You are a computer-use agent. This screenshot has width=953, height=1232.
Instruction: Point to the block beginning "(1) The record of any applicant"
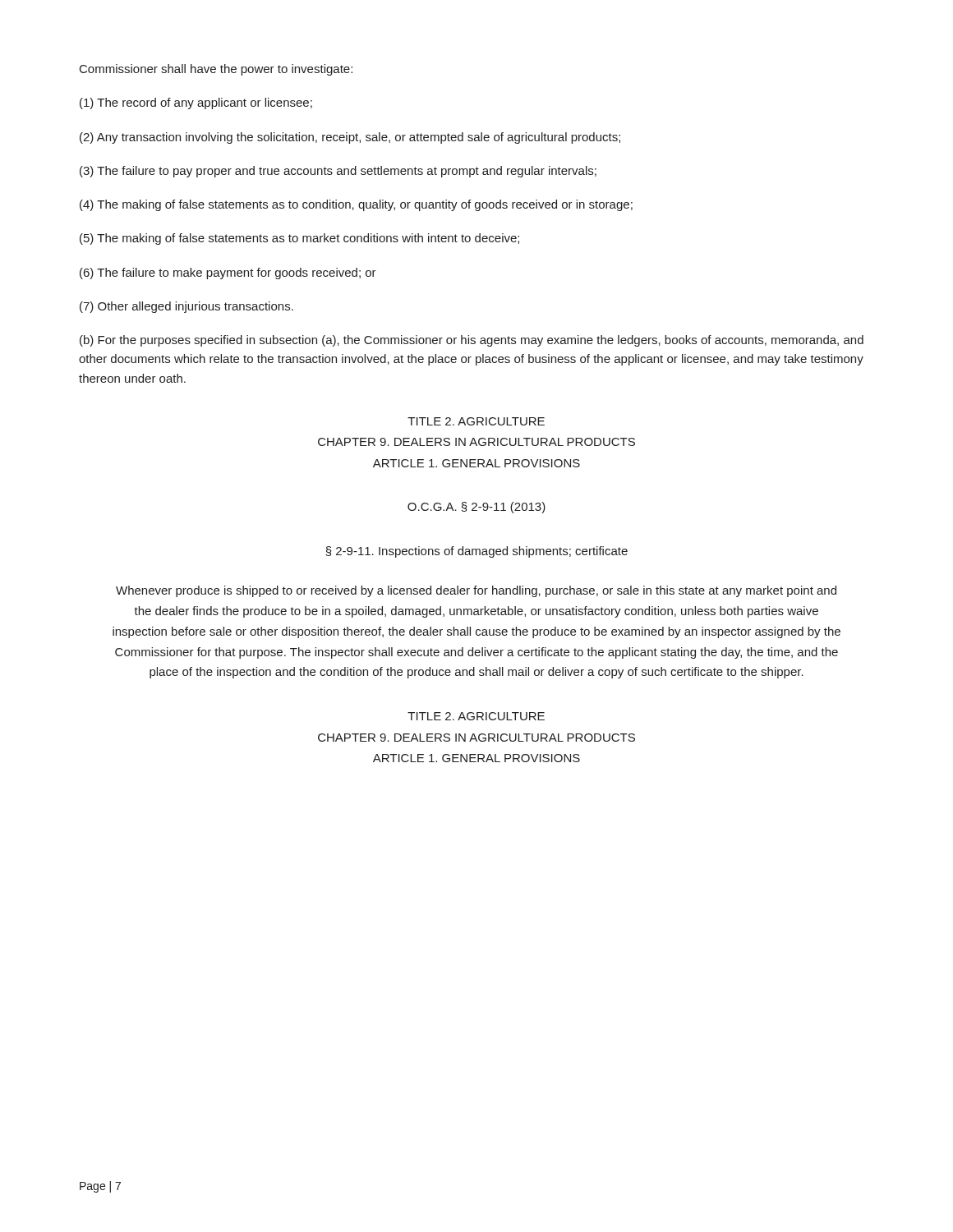click(196, 102)
